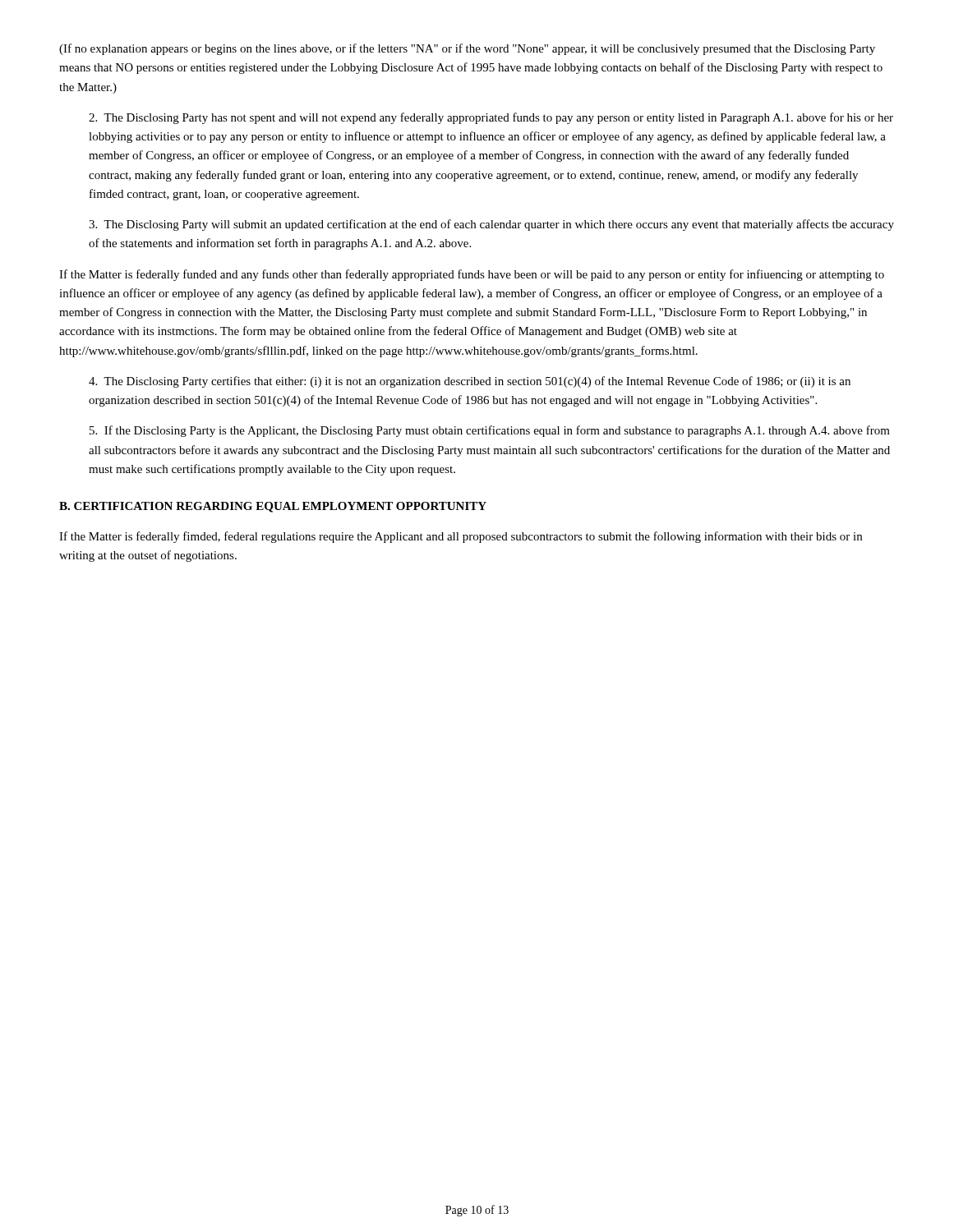Click on the text starting "The Disclosing Party will submit"
The image size is (954, 1232).
pyautogui.click(x=491, y=234)
